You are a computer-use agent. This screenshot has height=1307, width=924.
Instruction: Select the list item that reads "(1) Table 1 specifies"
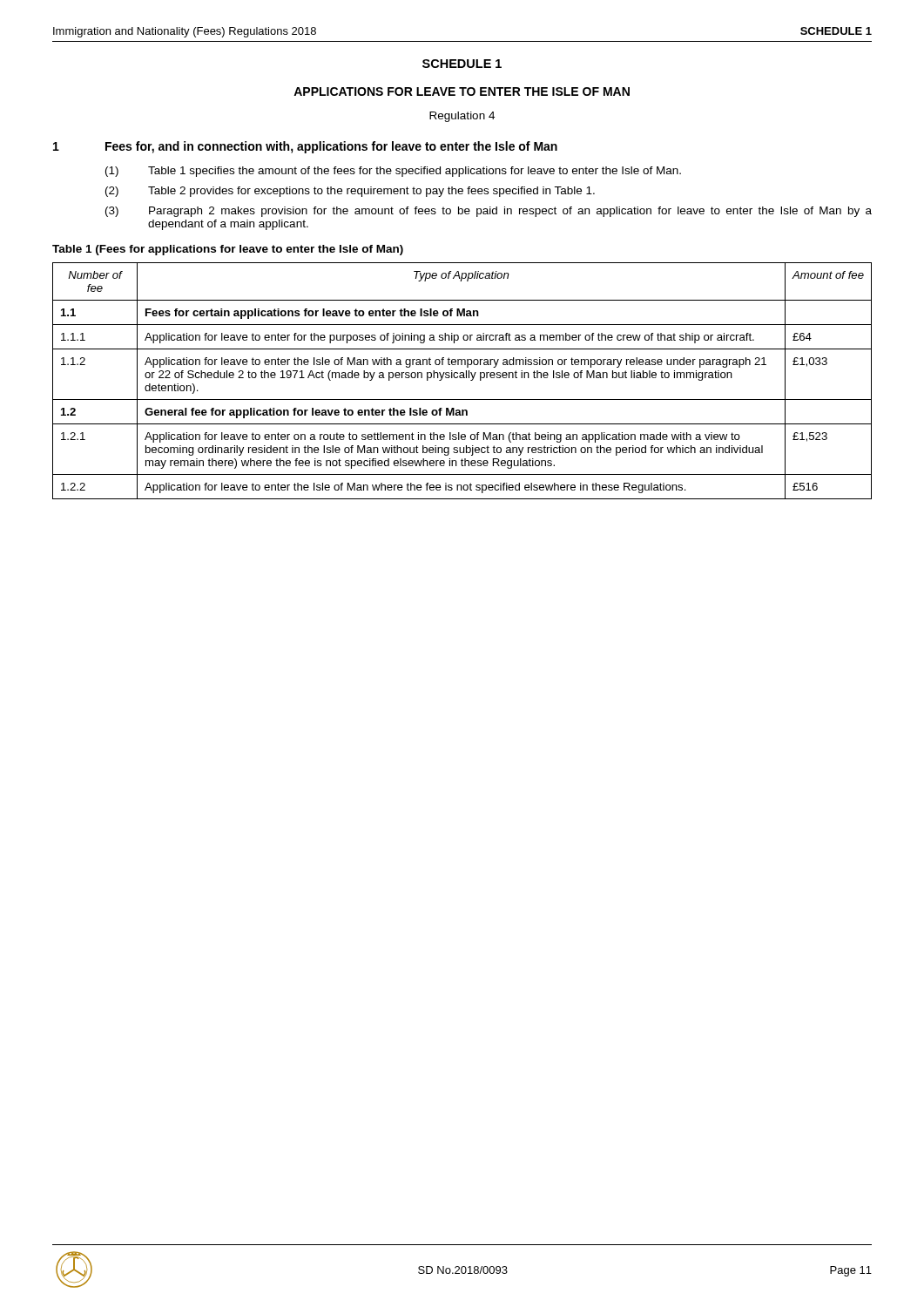393,170
